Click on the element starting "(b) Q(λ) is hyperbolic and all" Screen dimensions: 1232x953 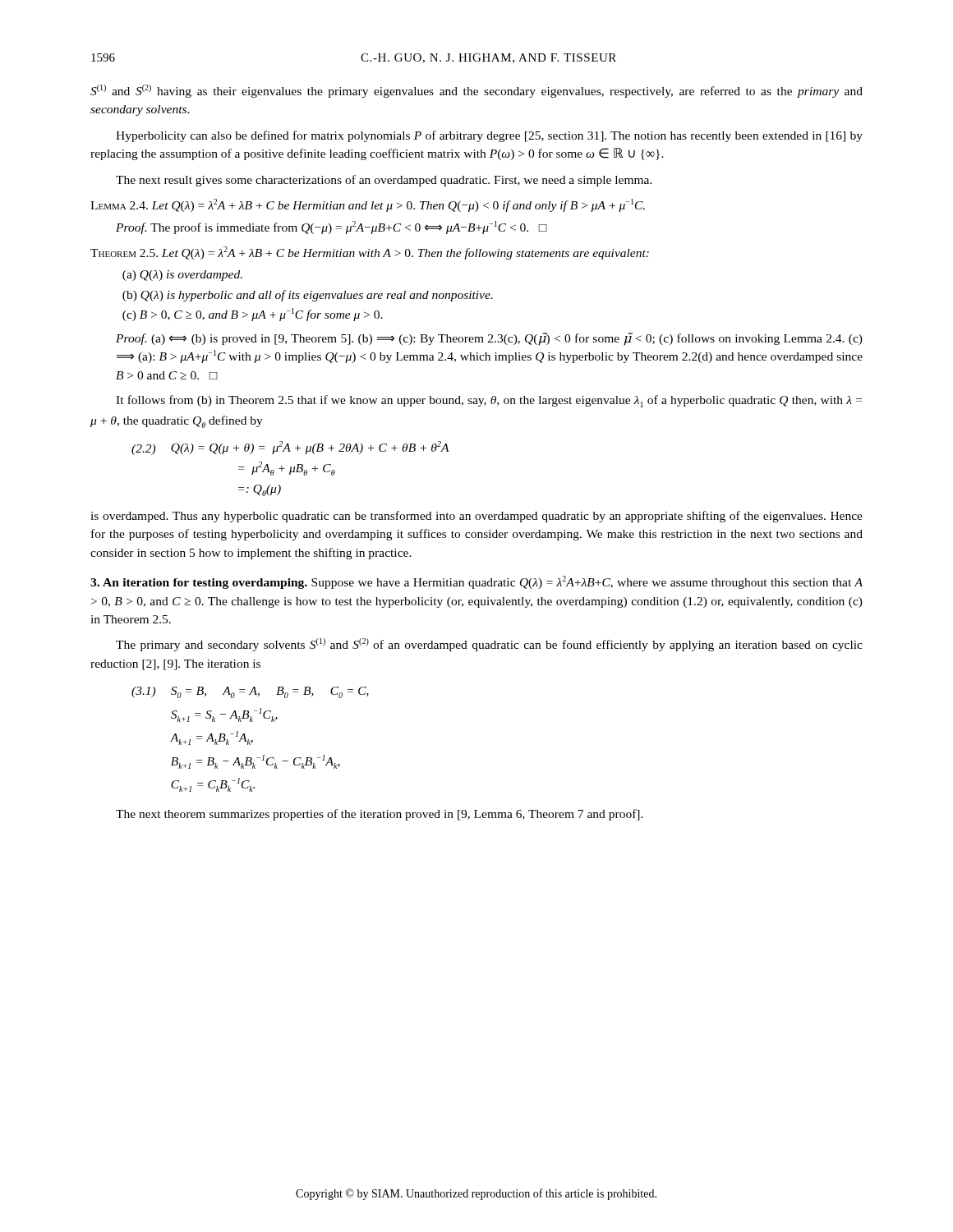point(492,295)
